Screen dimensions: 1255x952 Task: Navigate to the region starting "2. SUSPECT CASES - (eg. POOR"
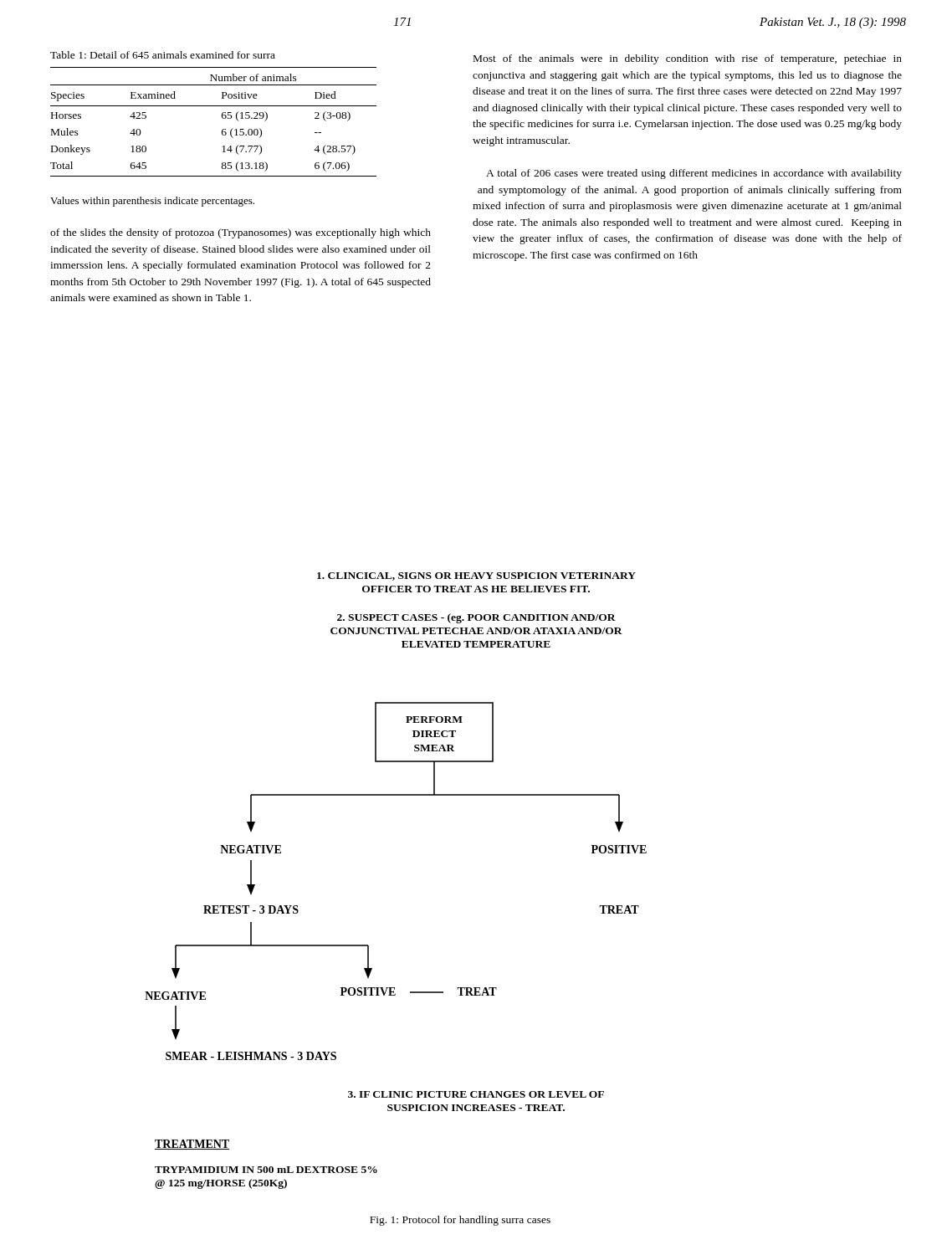click(476, 630)
